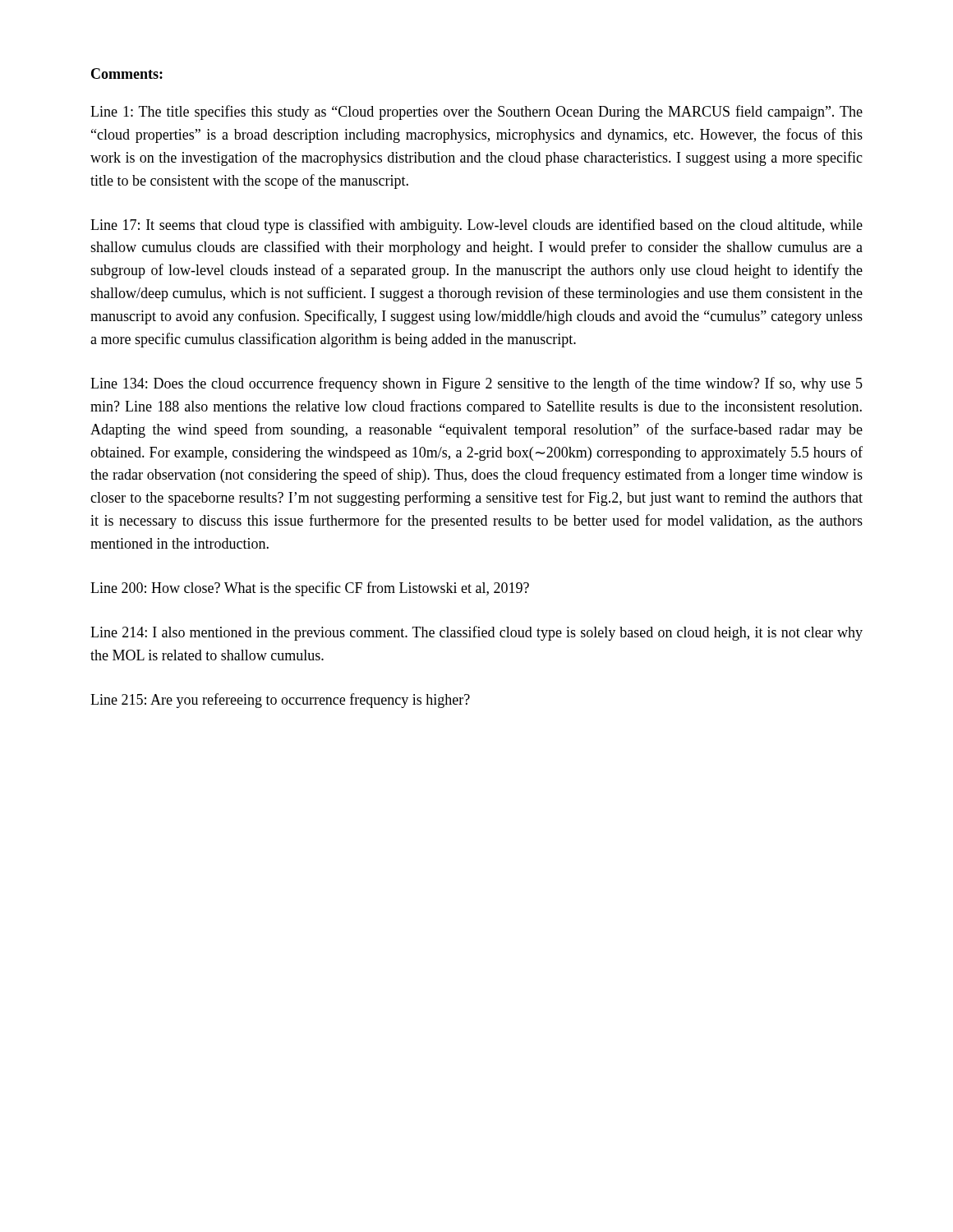The image size is (953, 1232).
Task: Point to the passage starting "Line 200: How close? What"
Action: pos(310,588)
